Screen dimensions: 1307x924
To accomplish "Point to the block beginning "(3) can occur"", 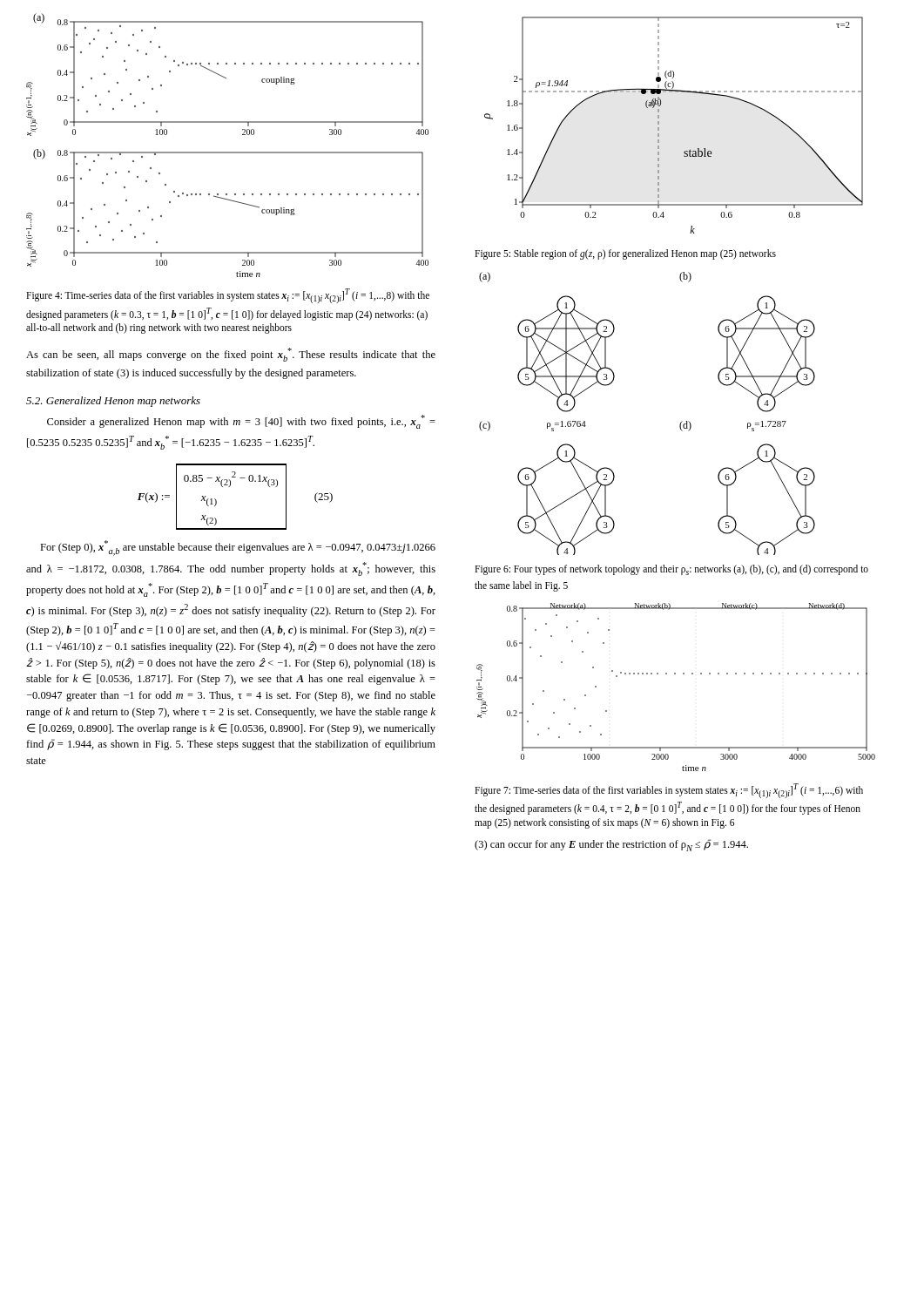I will (x=612, y=846).
